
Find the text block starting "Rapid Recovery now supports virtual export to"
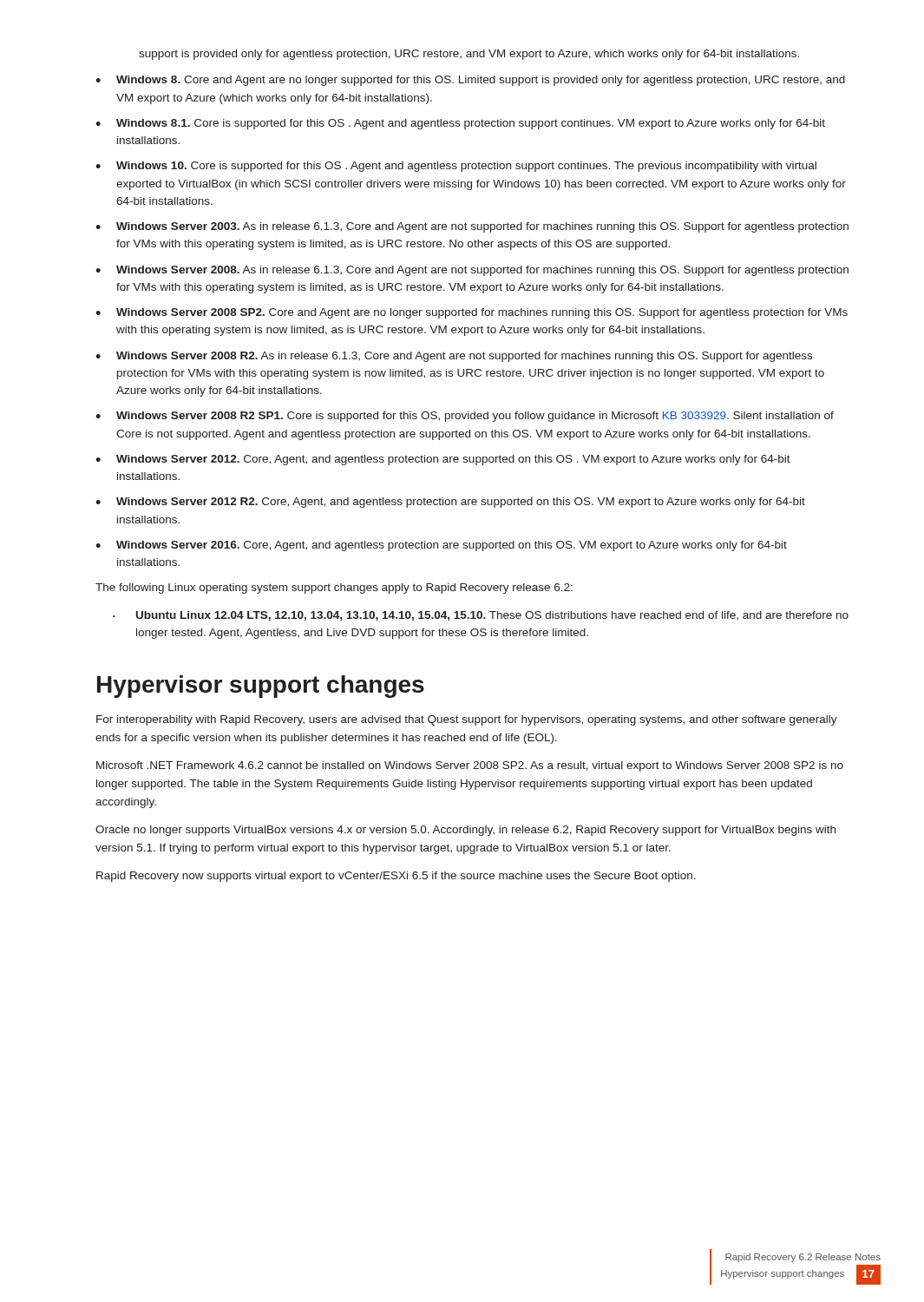(x=396, y=875)
